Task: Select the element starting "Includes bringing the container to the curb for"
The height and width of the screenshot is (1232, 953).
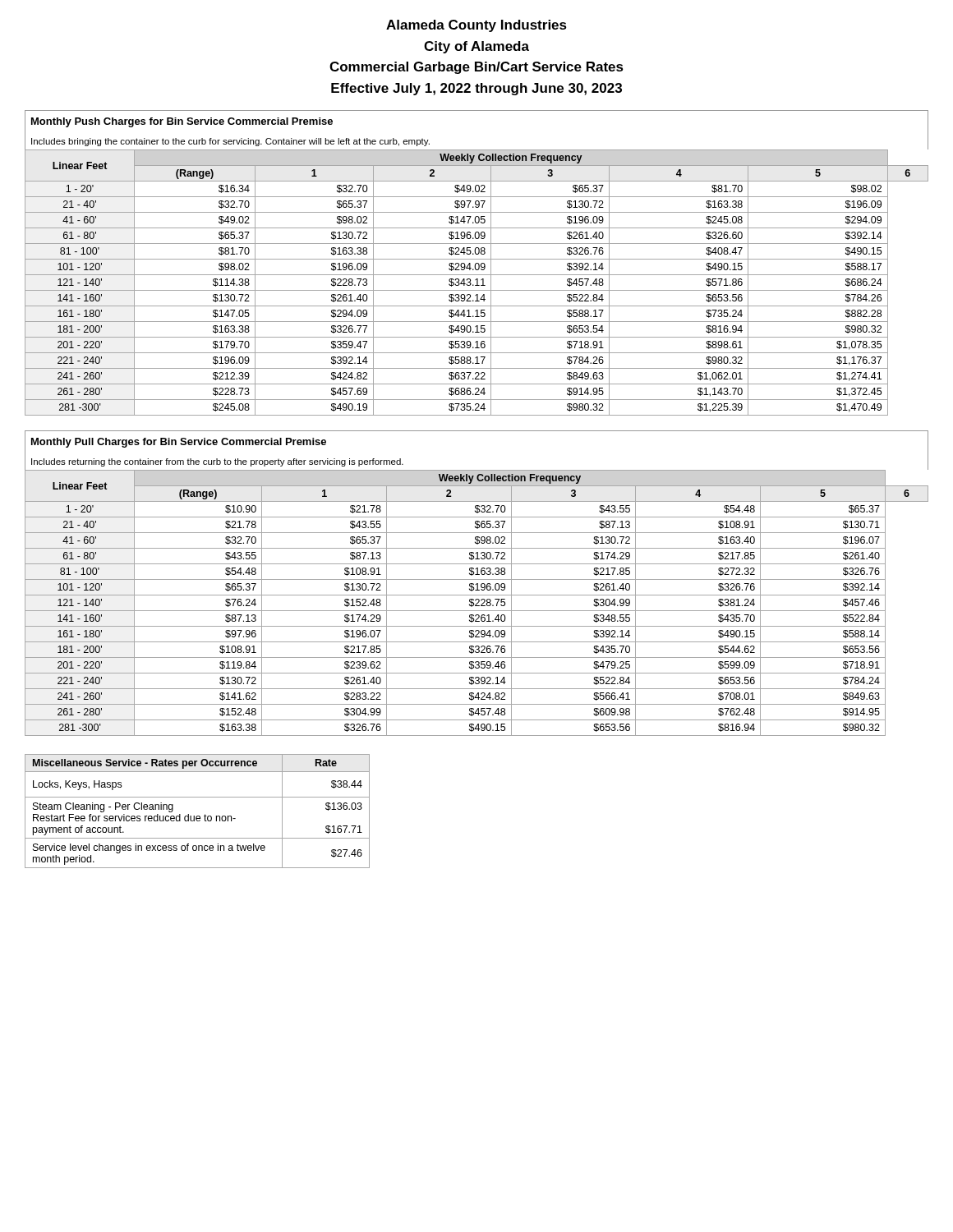Action: [x=230, y=141]
